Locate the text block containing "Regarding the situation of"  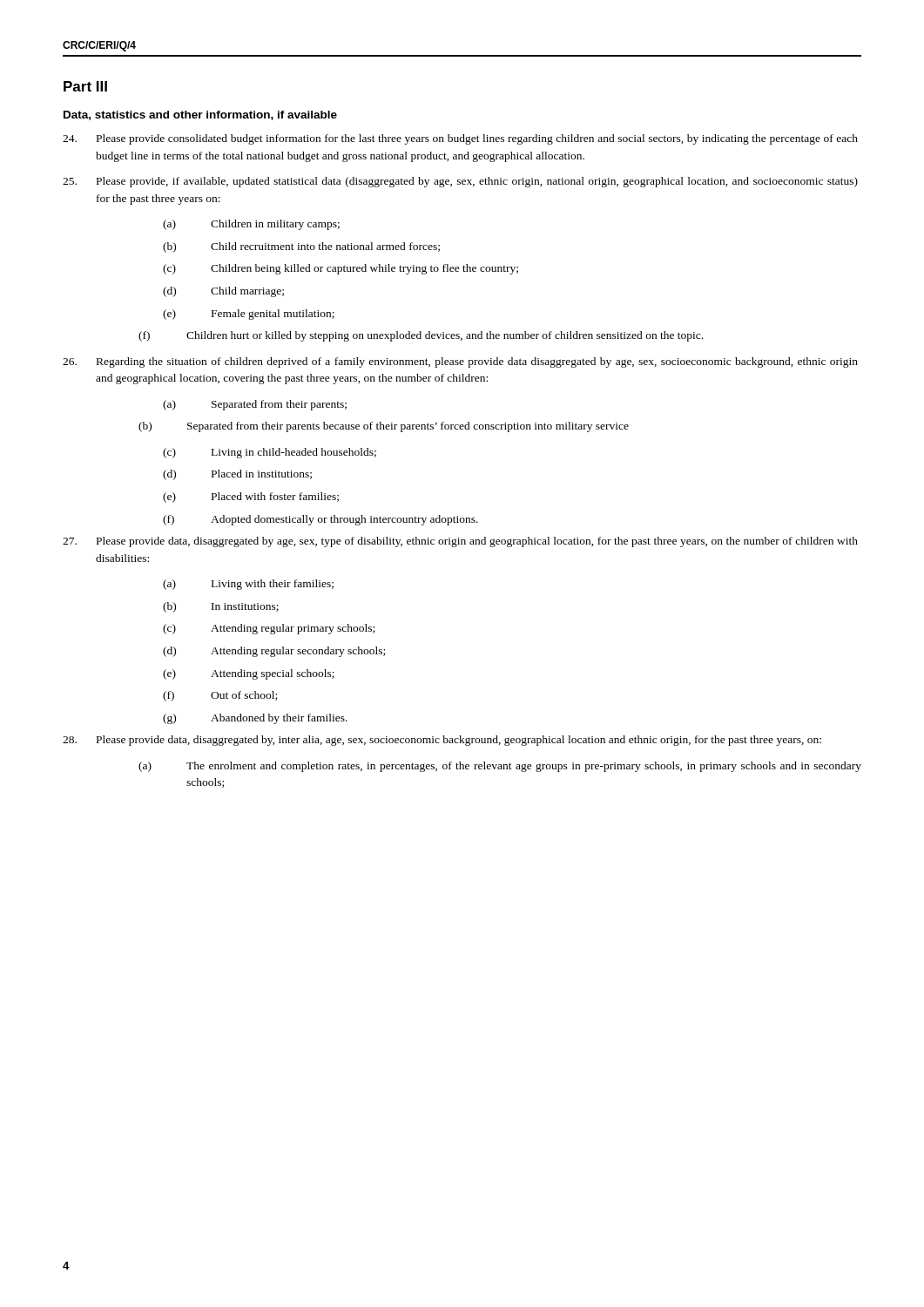pyautogui.click(x=460, y=370)
